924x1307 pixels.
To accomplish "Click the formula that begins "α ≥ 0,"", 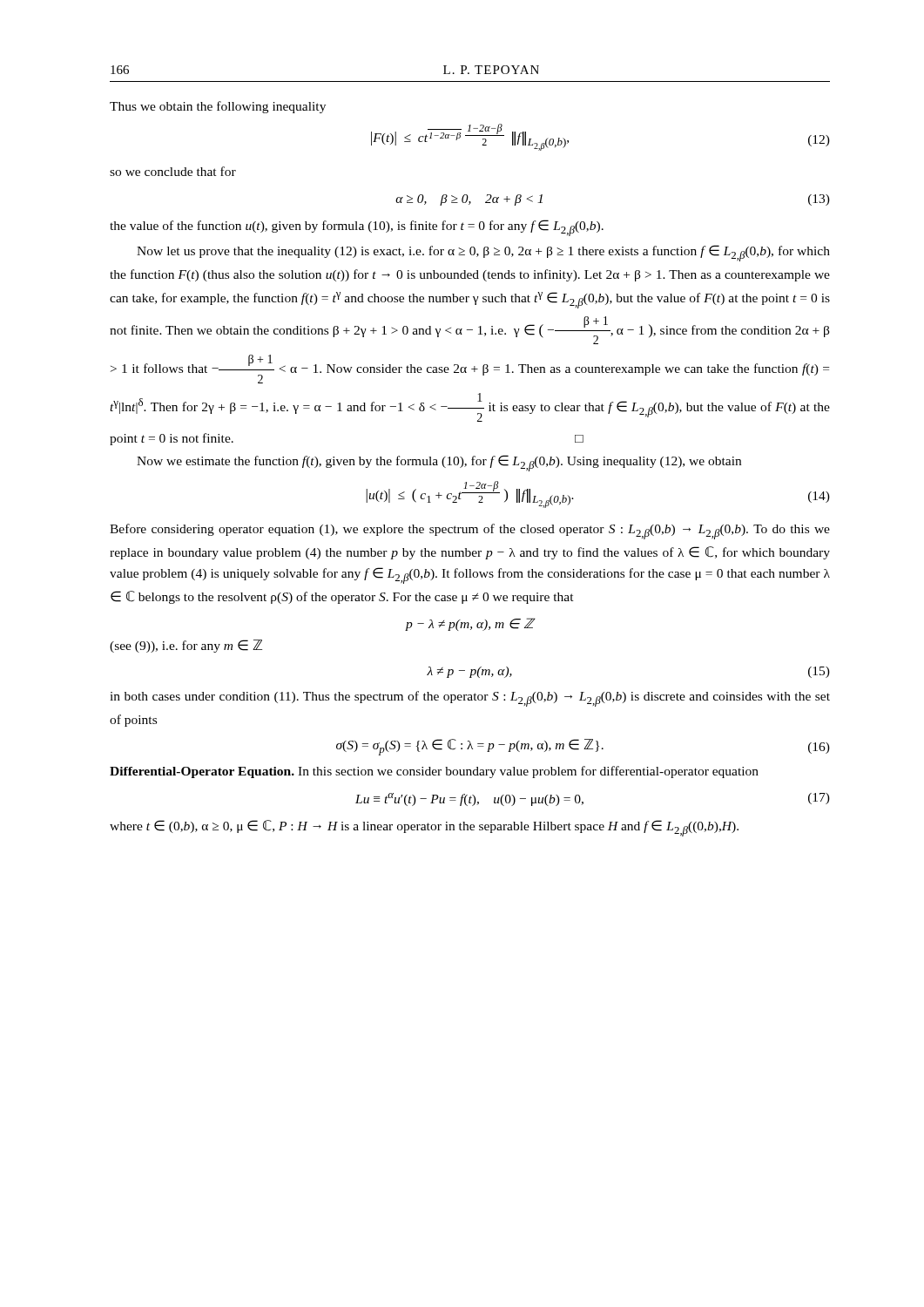I will (x=410, y=200).
